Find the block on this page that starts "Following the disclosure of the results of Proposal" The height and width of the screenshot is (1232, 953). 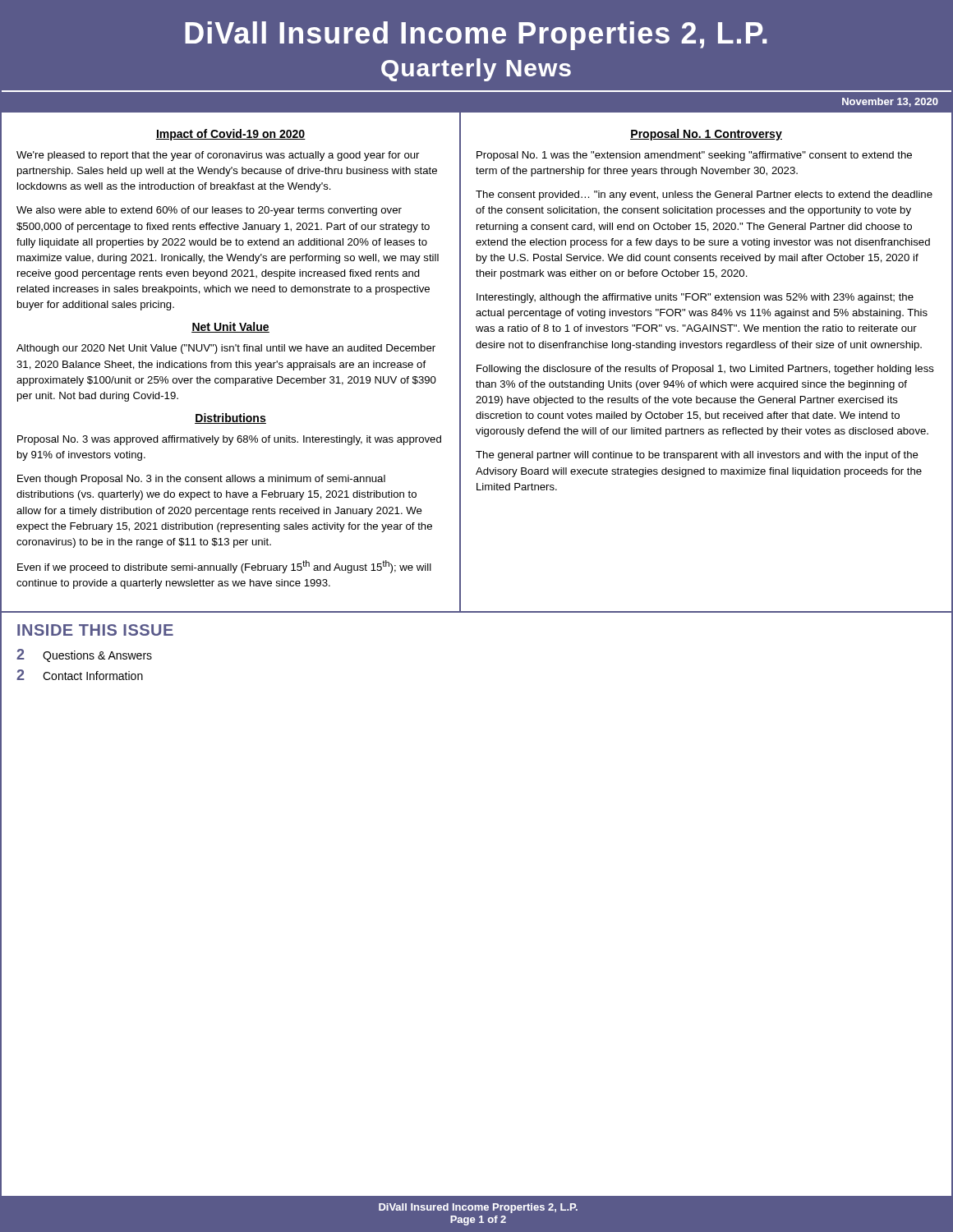coord(705,400)
